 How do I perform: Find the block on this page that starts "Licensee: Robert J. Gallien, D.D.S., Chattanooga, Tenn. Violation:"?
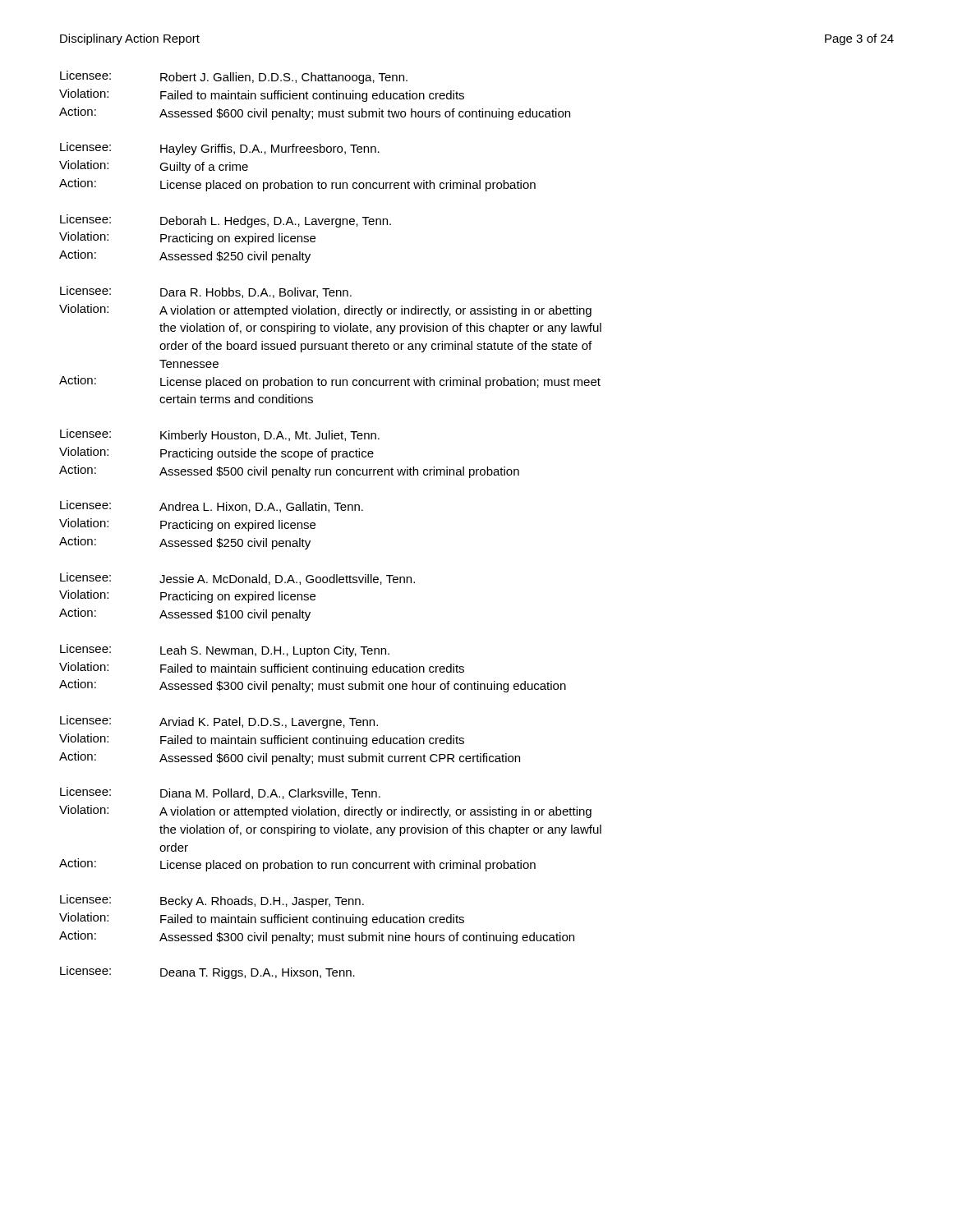point(234,77)
